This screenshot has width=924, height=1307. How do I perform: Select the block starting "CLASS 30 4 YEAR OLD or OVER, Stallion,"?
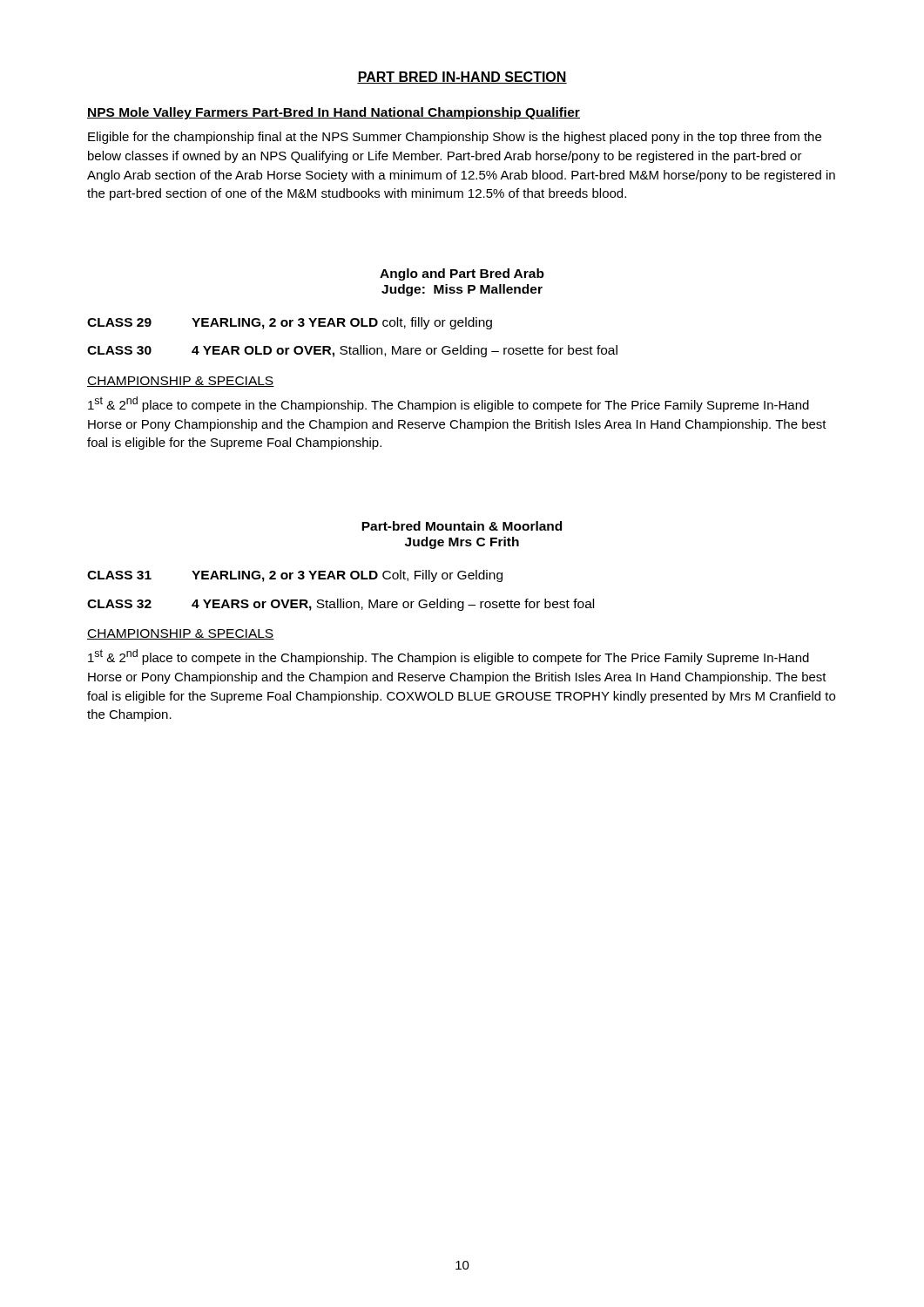(462, 351)
